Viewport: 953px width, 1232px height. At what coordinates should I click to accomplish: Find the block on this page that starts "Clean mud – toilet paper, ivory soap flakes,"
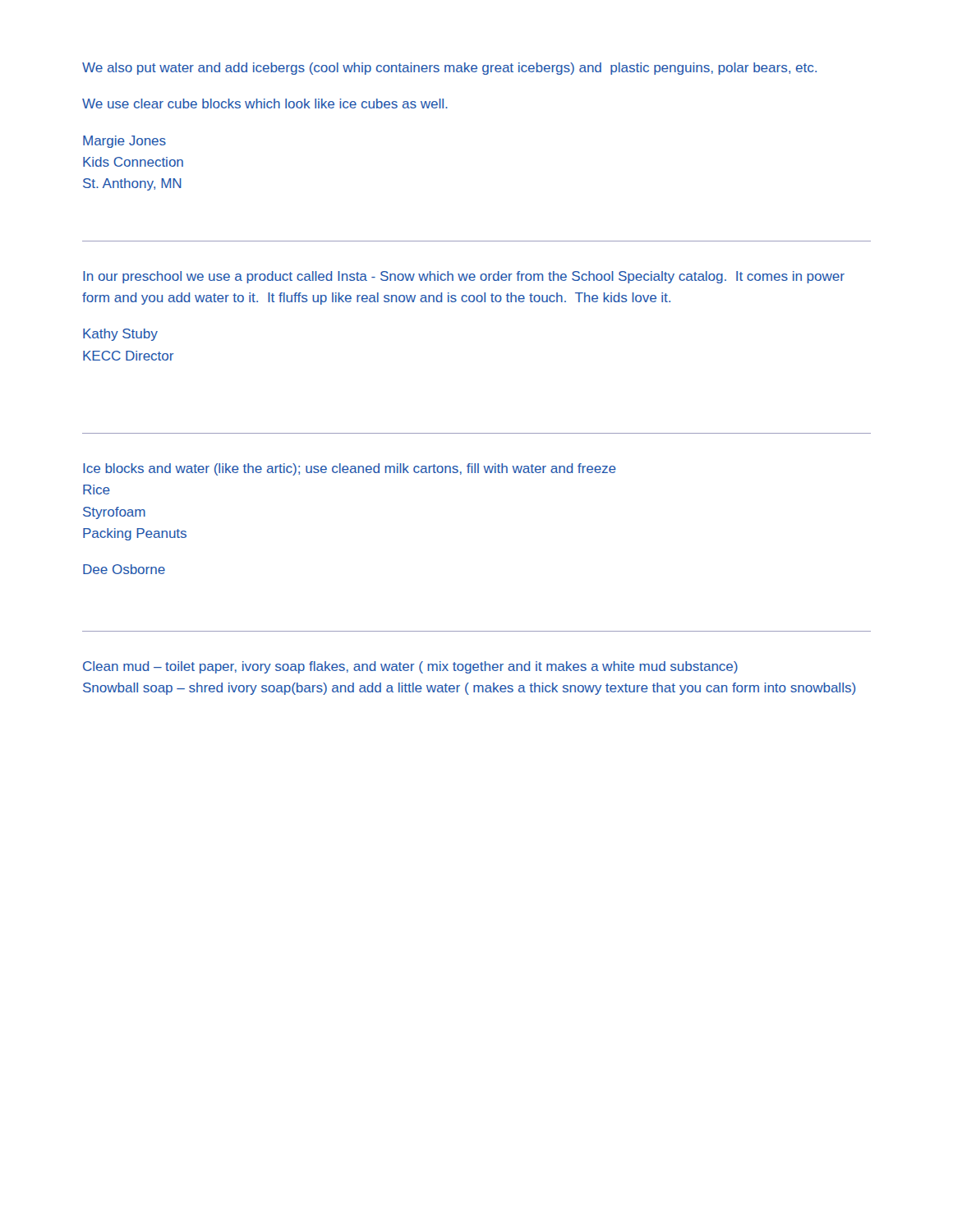point(469,677)
